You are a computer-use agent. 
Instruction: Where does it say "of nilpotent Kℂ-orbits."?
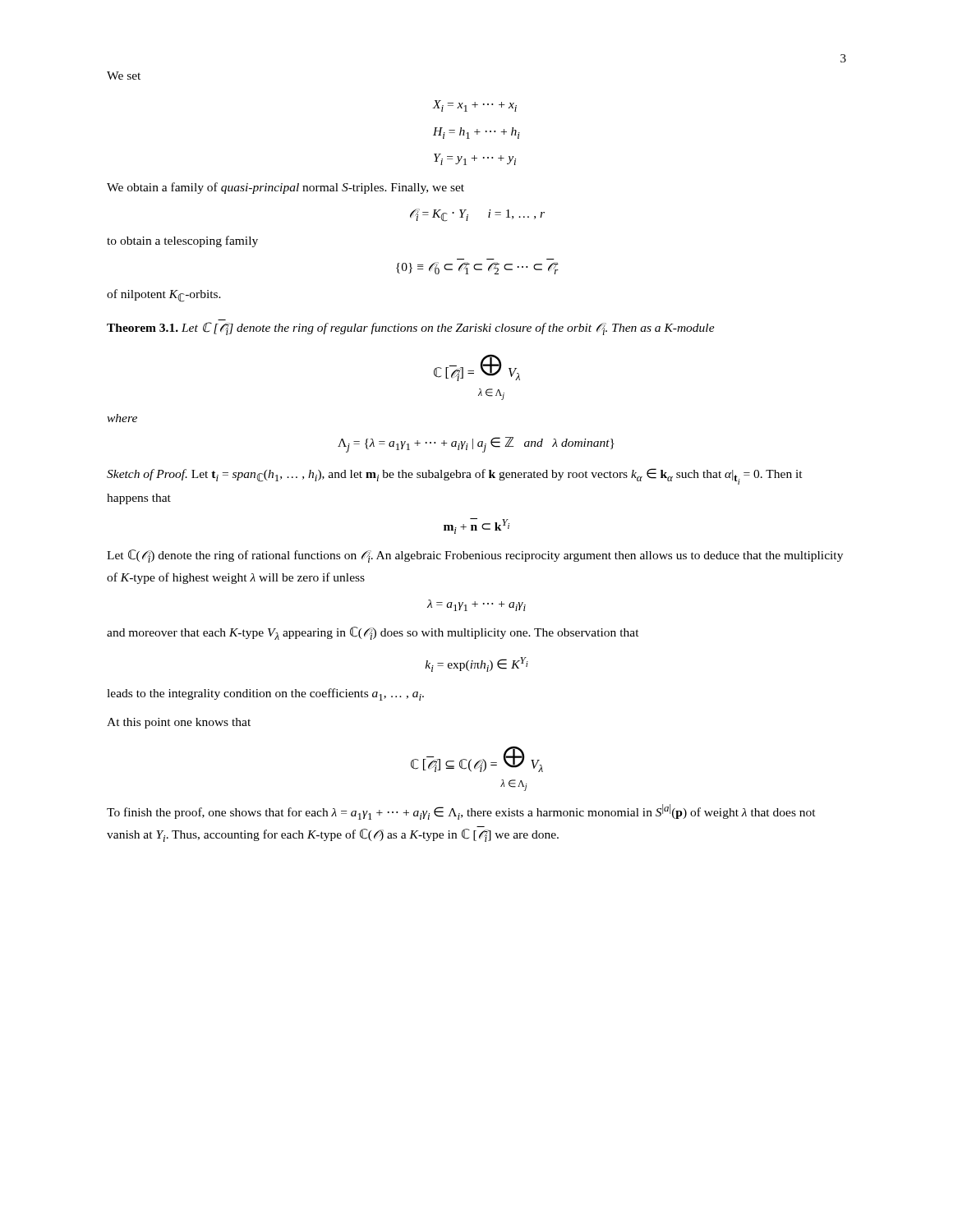point(164,295)
